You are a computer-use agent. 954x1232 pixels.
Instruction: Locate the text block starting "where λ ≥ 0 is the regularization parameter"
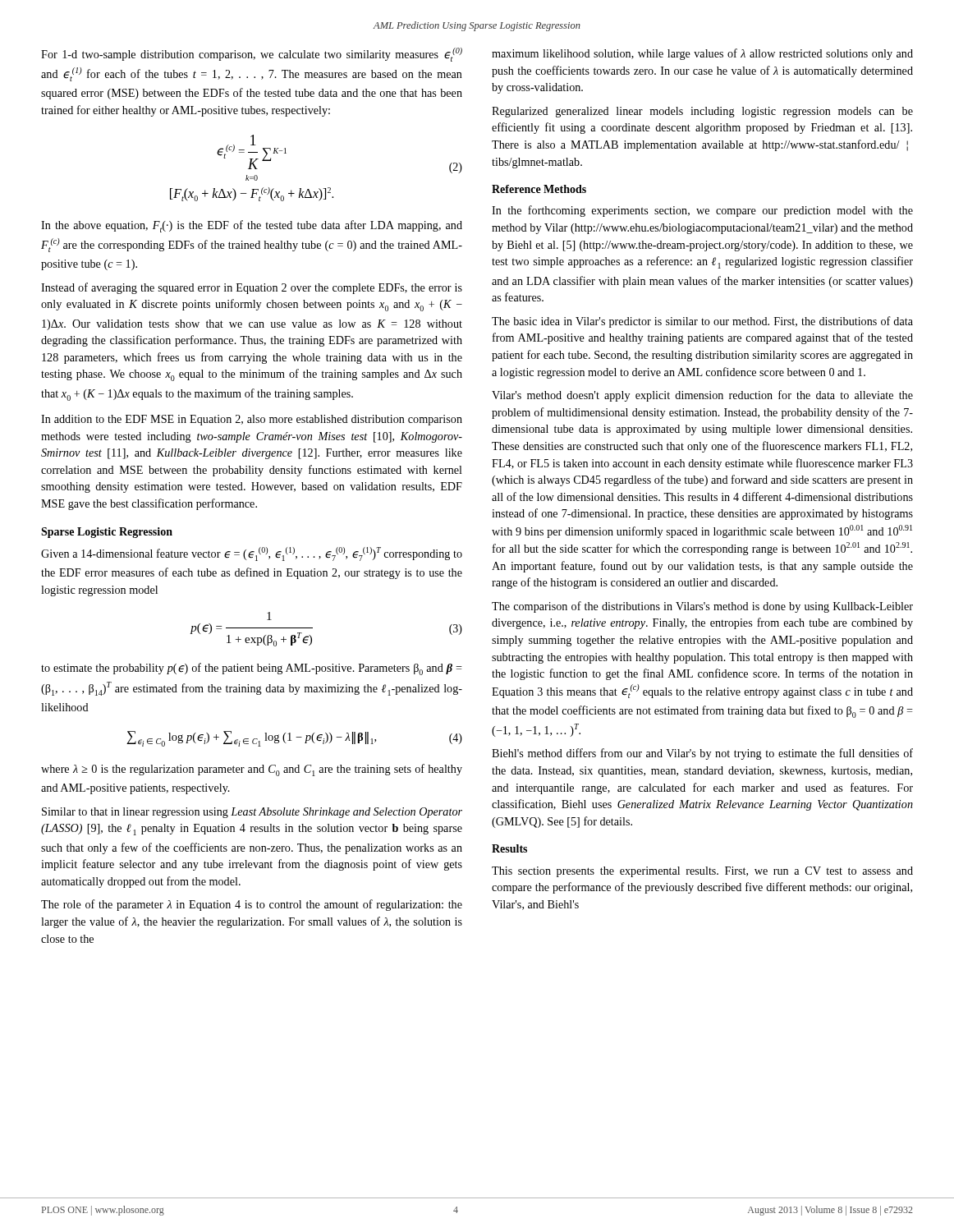[252, 778]
